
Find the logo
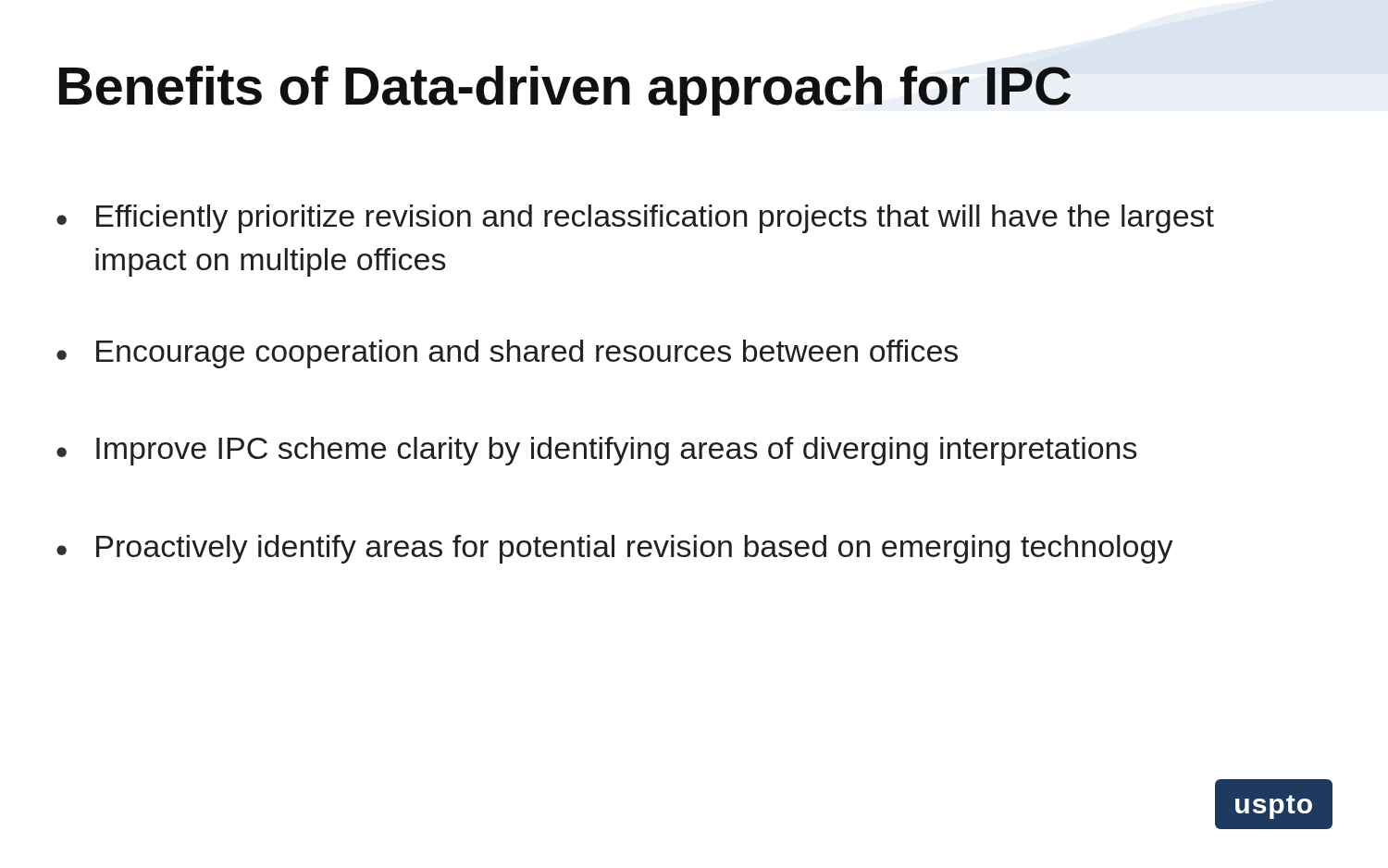click(x=1274, y=804)
